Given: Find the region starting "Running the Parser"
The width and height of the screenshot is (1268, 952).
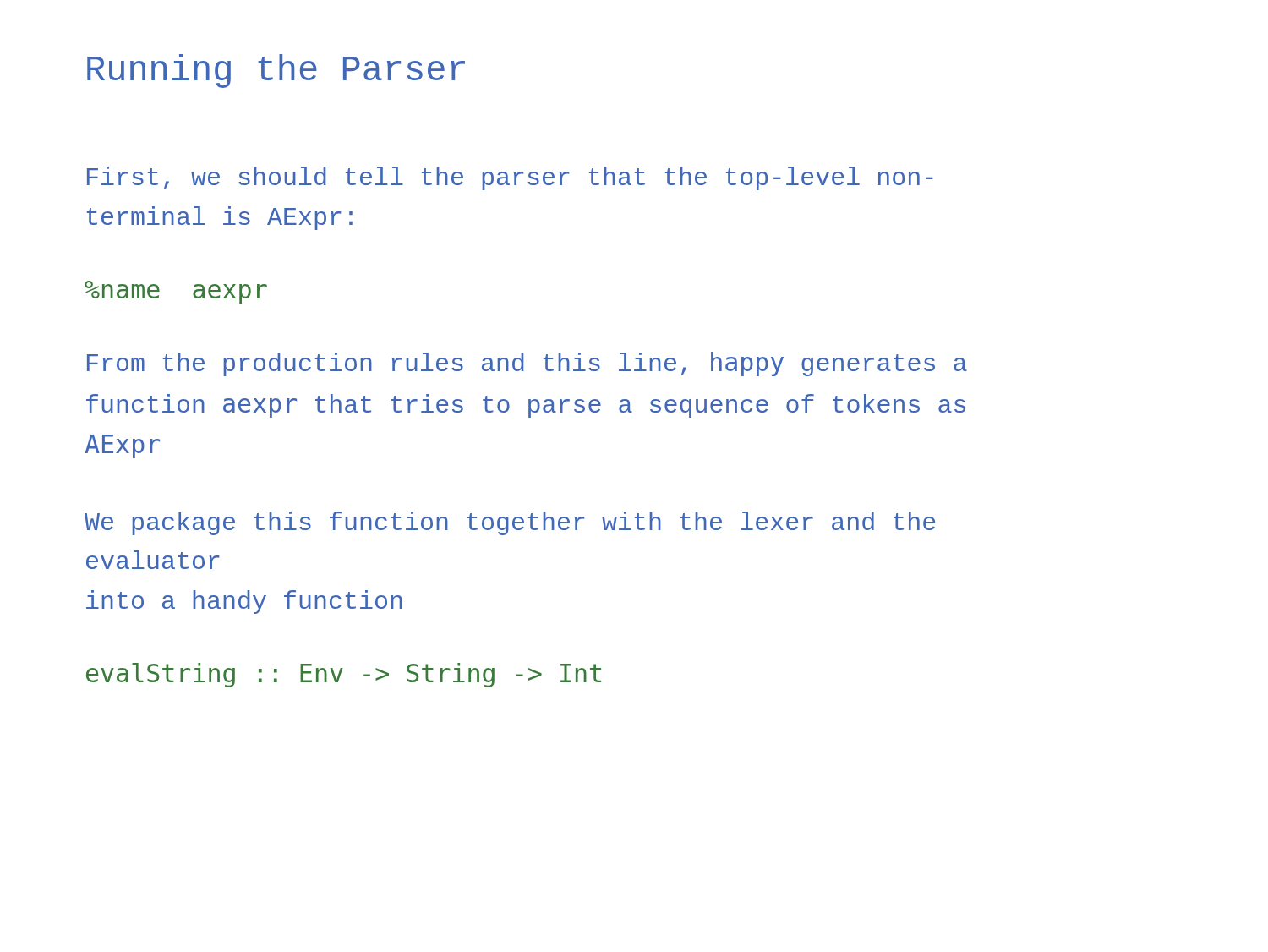Looking at the screenshot, I should [x=276, y=71].
